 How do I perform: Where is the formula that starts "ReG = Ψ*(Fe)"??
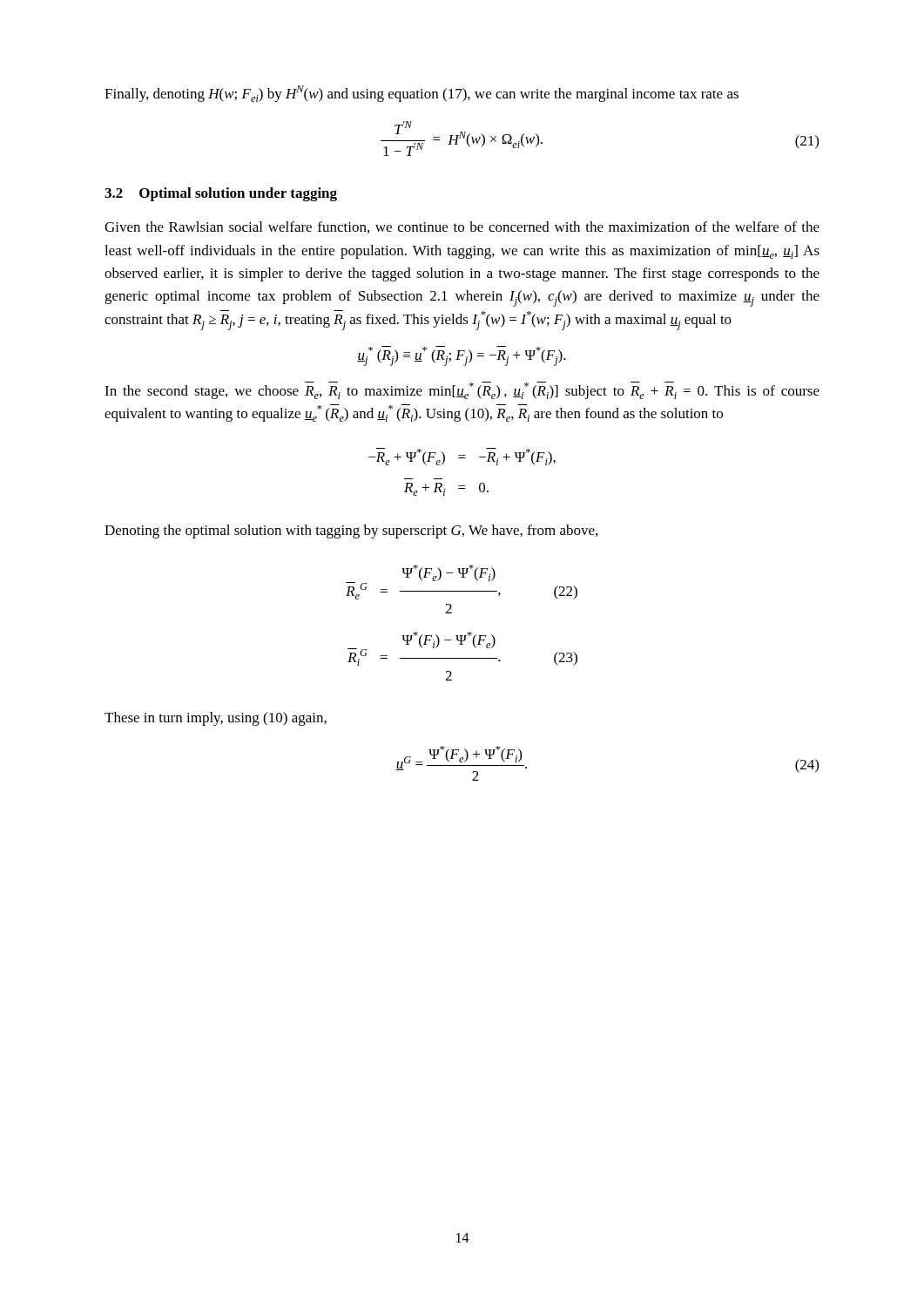pos(462,625)
